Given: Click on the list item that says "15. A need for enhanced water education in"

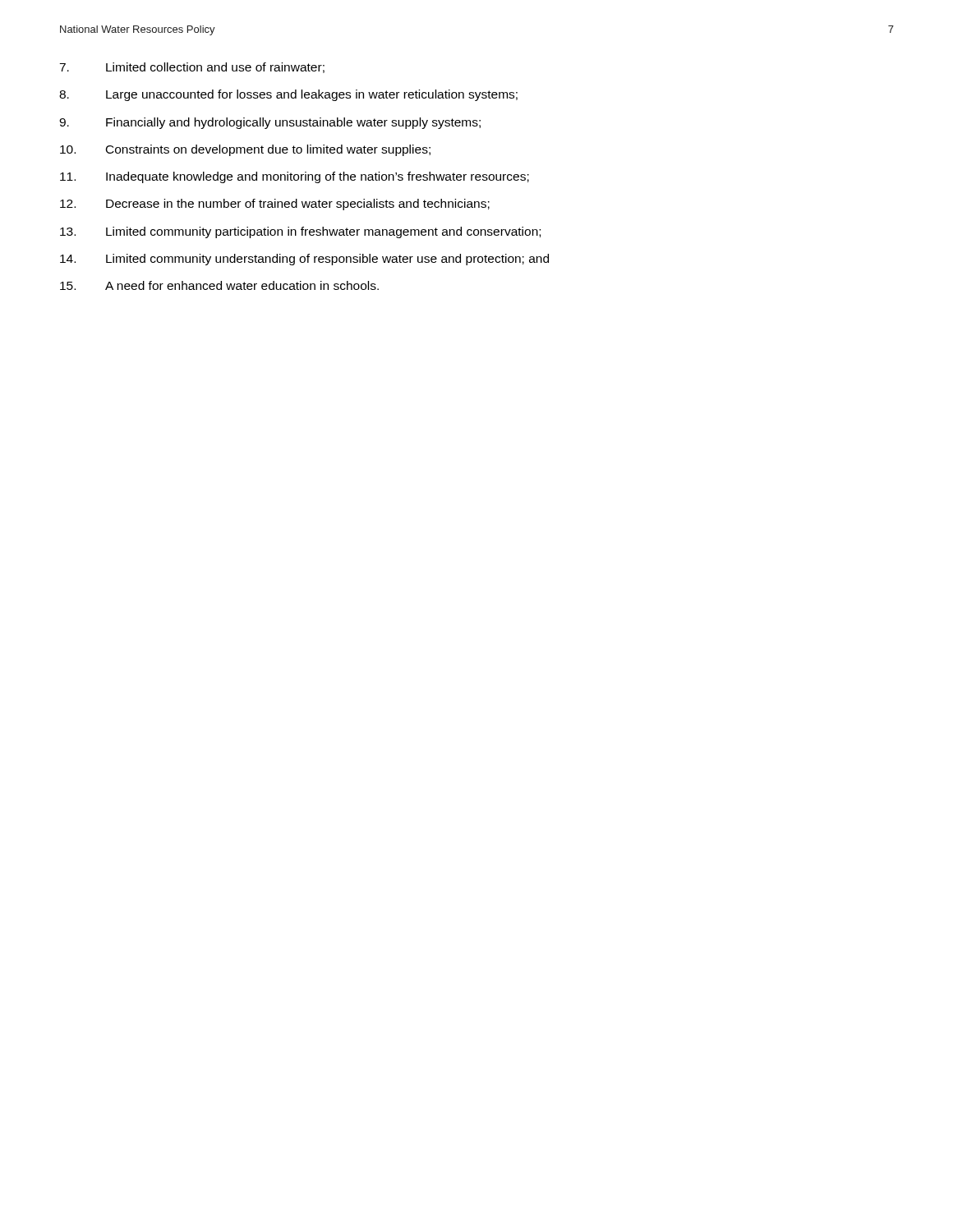Looking at the screenshot, I should [219, 285].
